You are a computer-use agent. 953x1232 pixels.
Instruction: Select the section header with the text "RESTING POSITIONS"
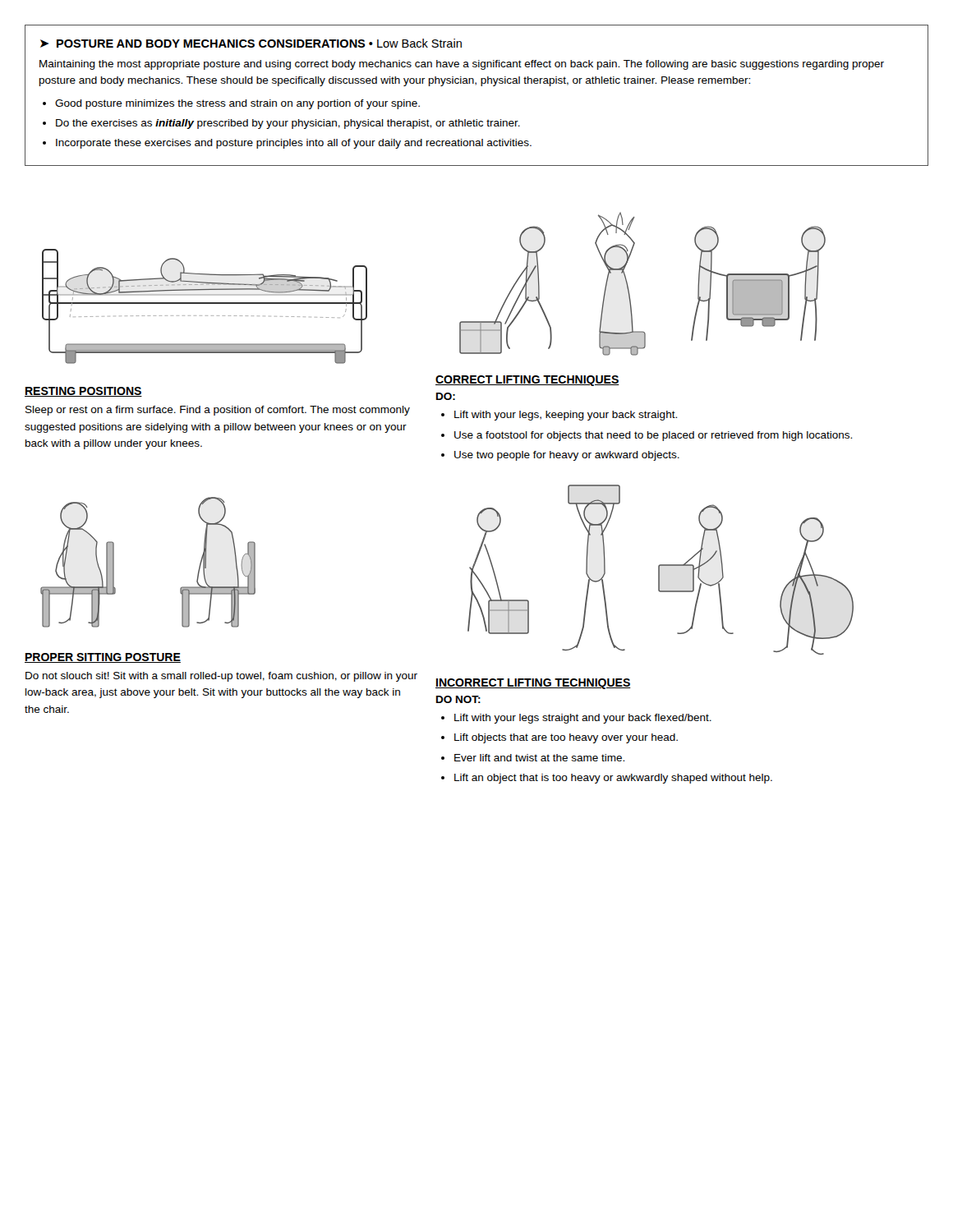(x=83, y=391)
